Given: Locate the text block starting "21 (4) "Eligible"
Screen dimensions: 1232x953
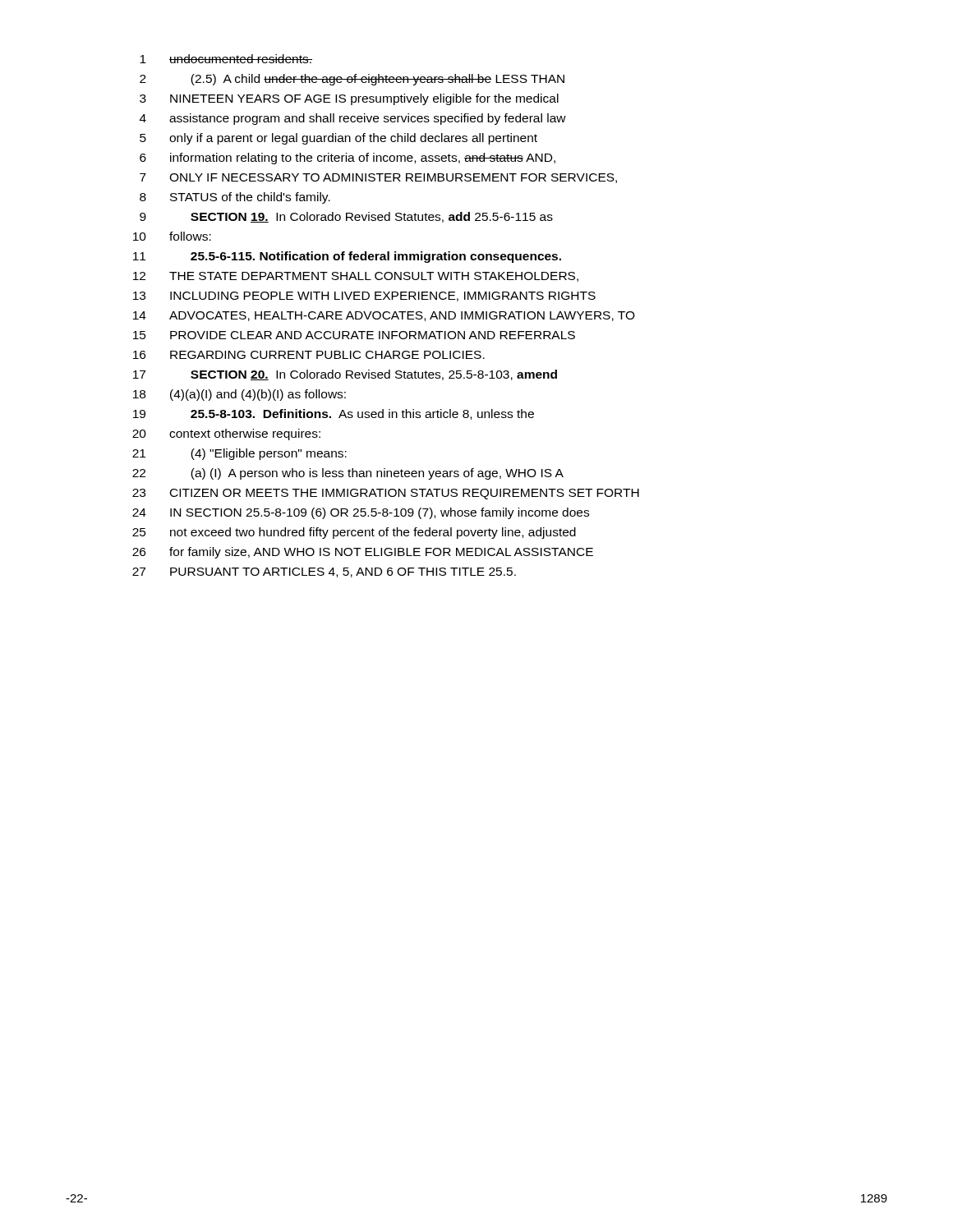Looking at the screenshot, I should (x=239, y=454).
